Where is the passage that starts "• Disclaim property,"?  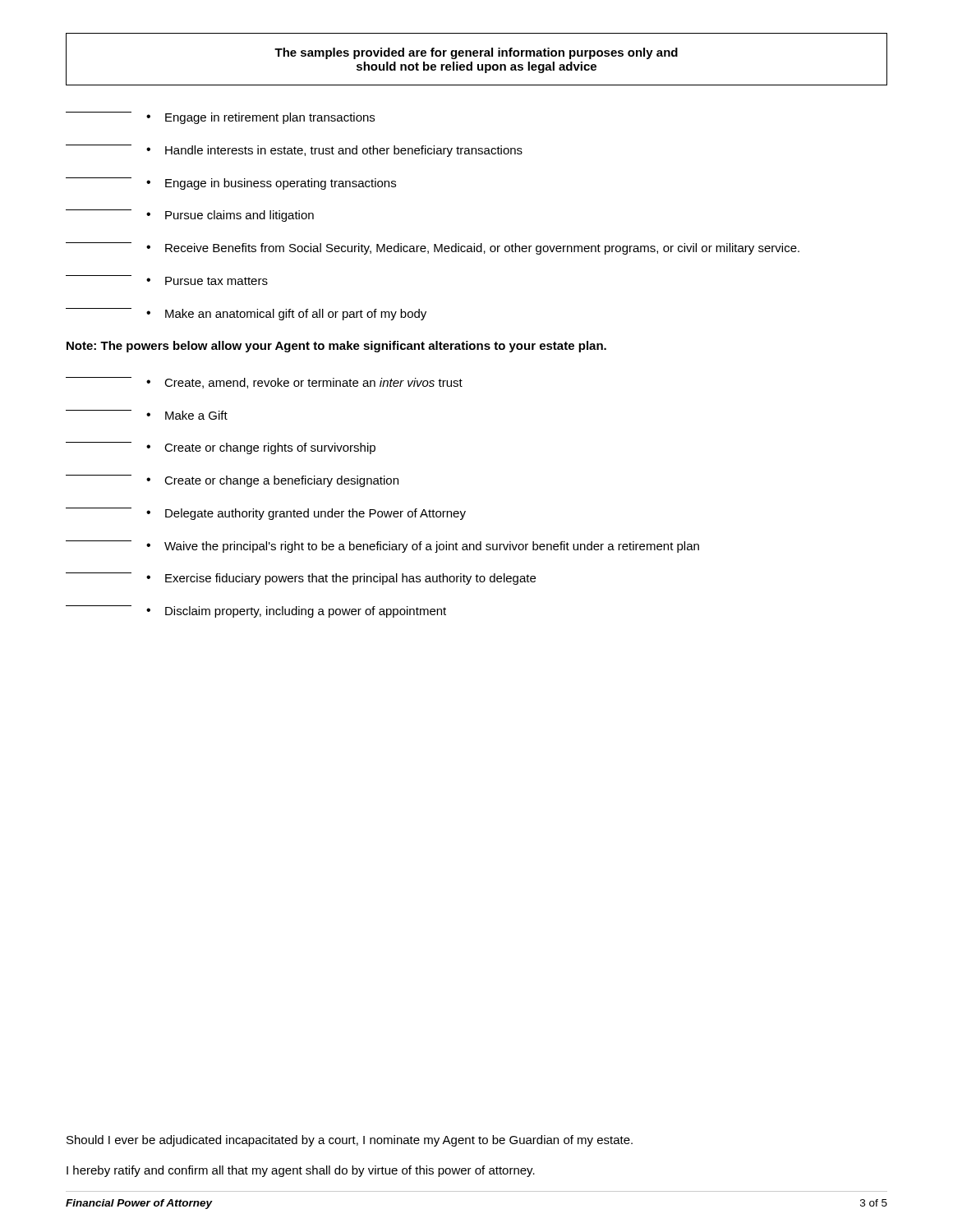tap(256, 611)
